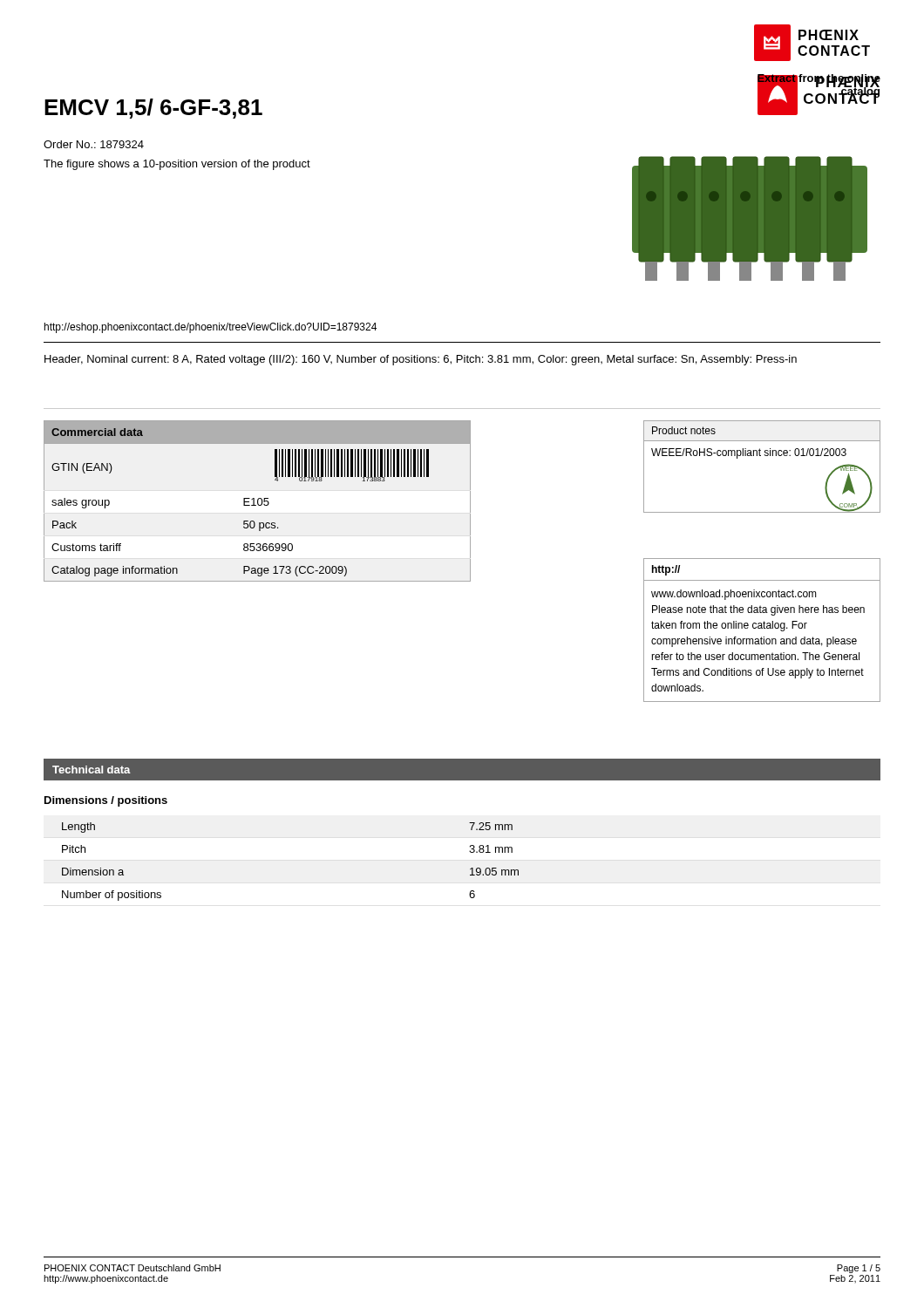Locate the table with the text "Customs tariff"
This screenshot has height=1308, width=924.
tap(257, 501)
